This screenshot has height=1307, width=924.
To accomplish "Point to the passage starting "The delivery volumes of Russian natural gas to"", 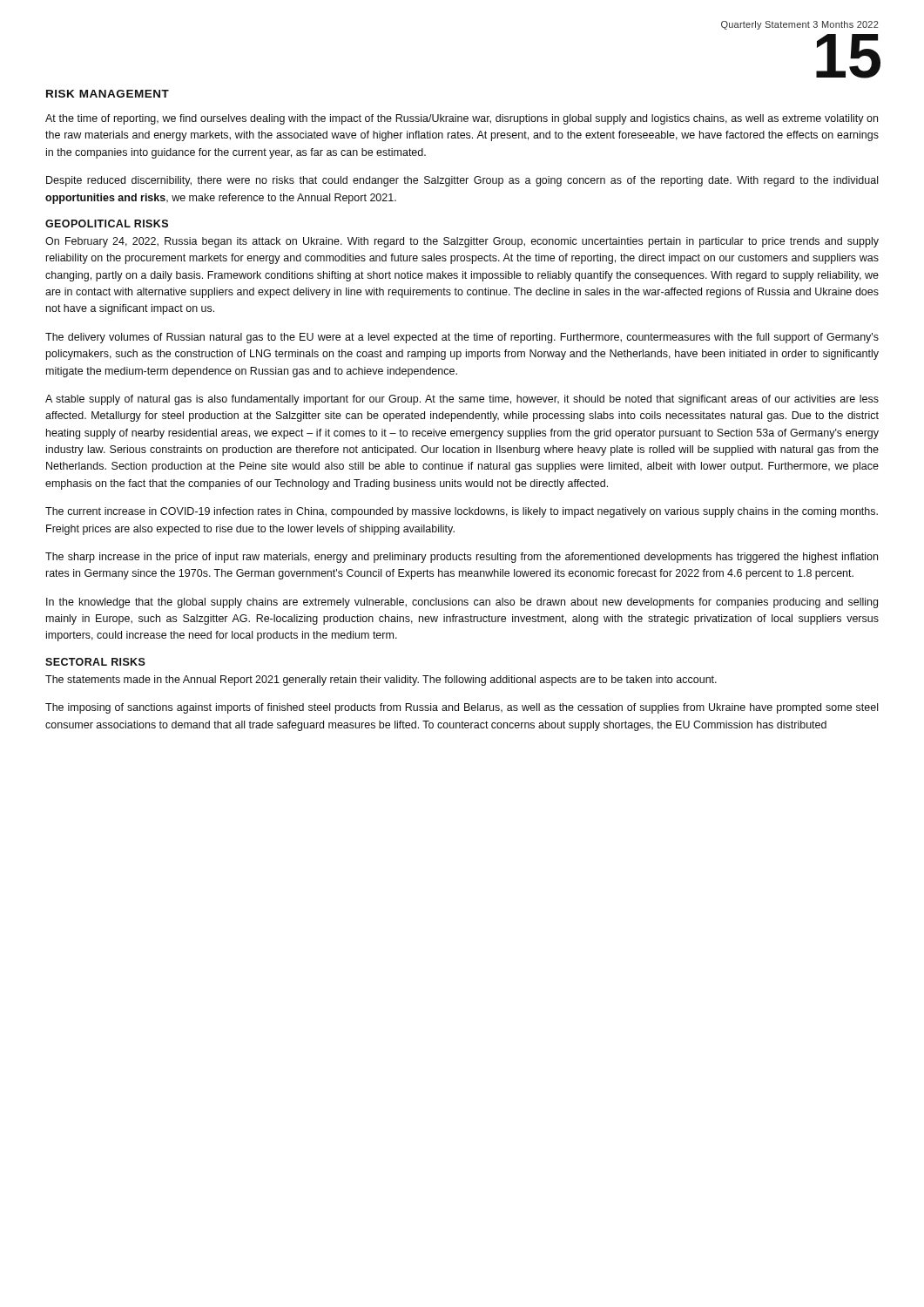I will 462,354.
